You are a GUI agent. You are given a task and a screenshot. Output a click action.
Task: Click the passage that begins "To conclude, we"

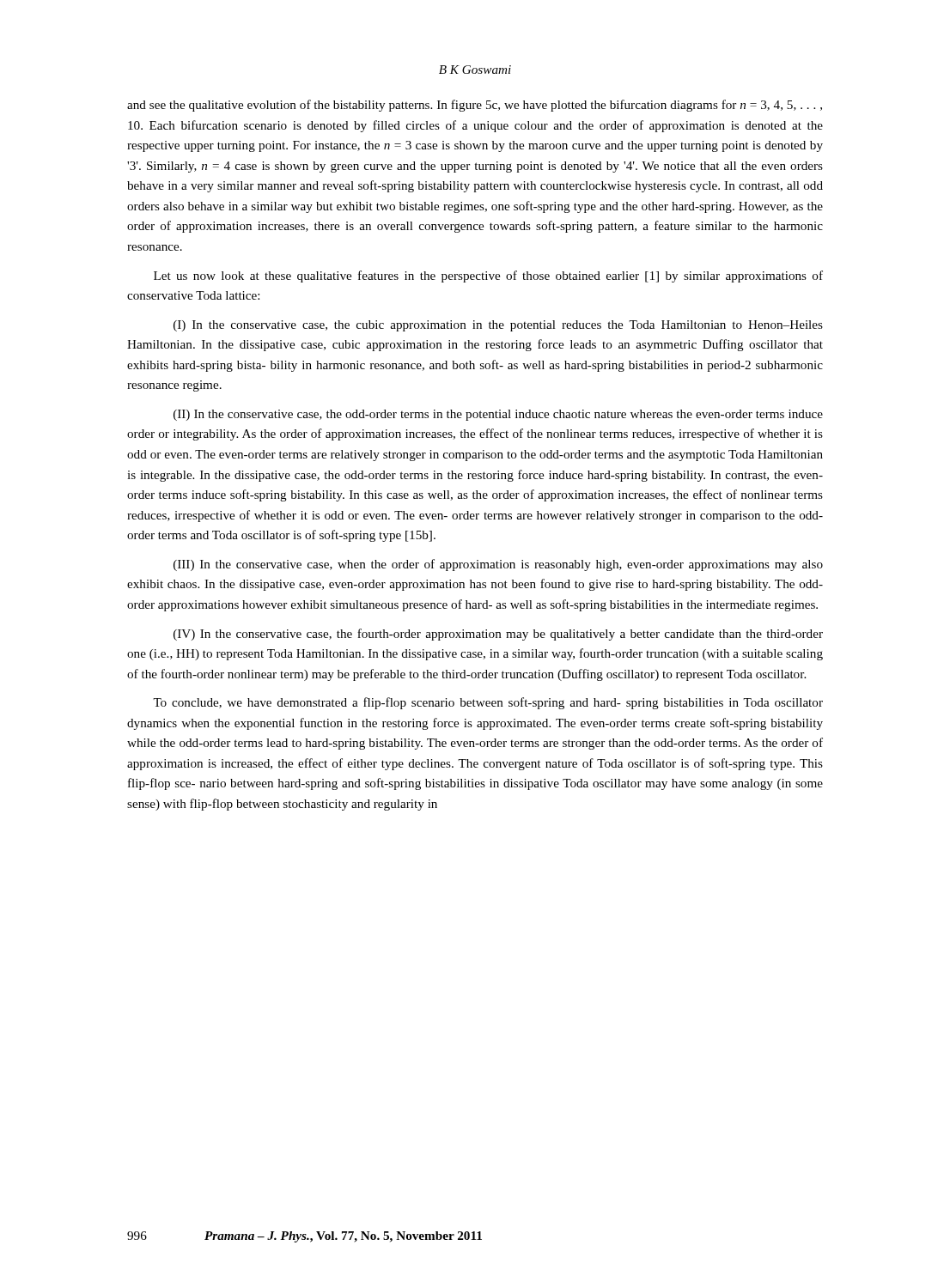475,753
